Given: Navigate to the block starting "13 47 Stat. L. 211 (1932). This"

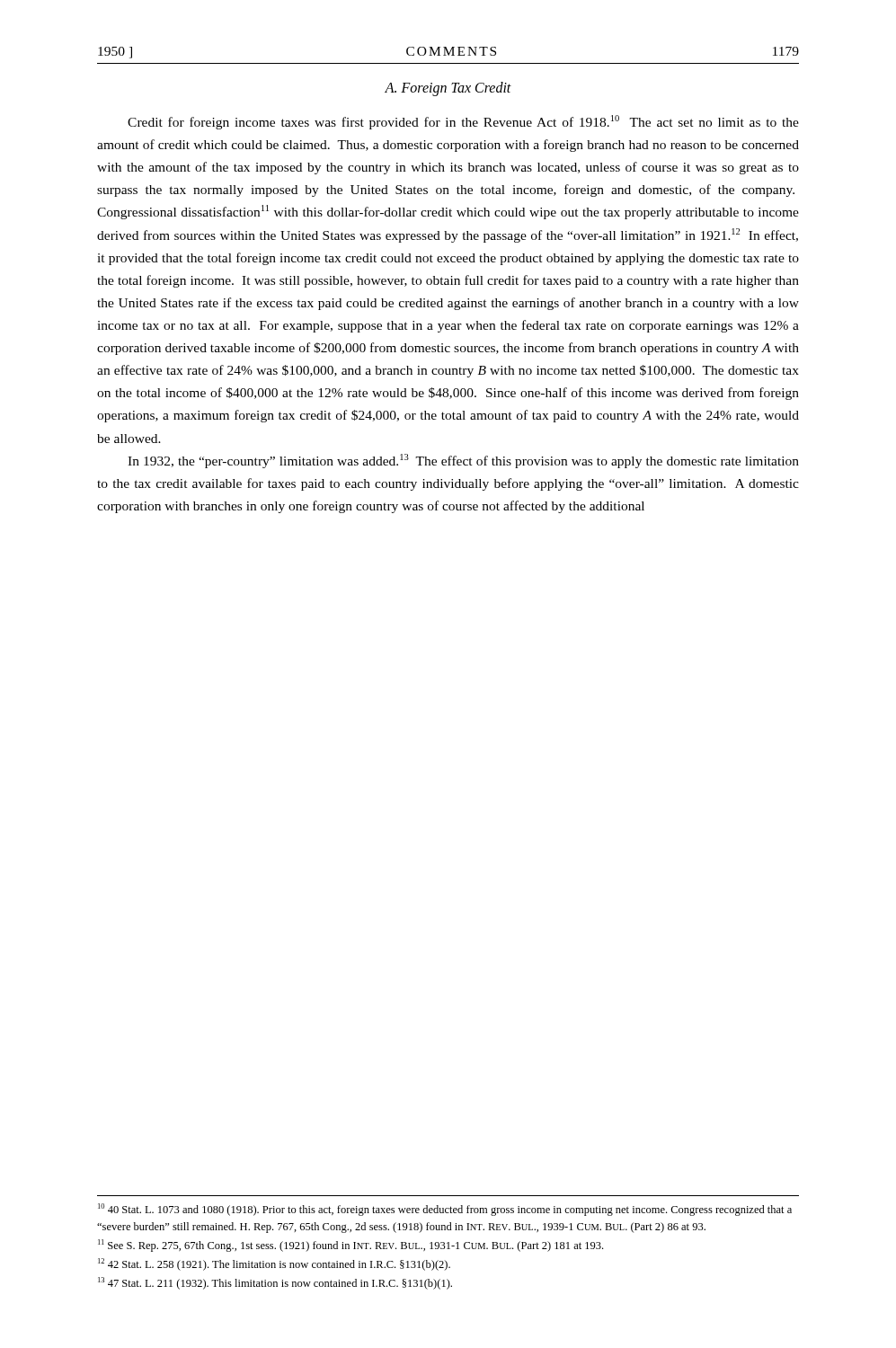Looking at the screenshot, I should point(275,1282).
